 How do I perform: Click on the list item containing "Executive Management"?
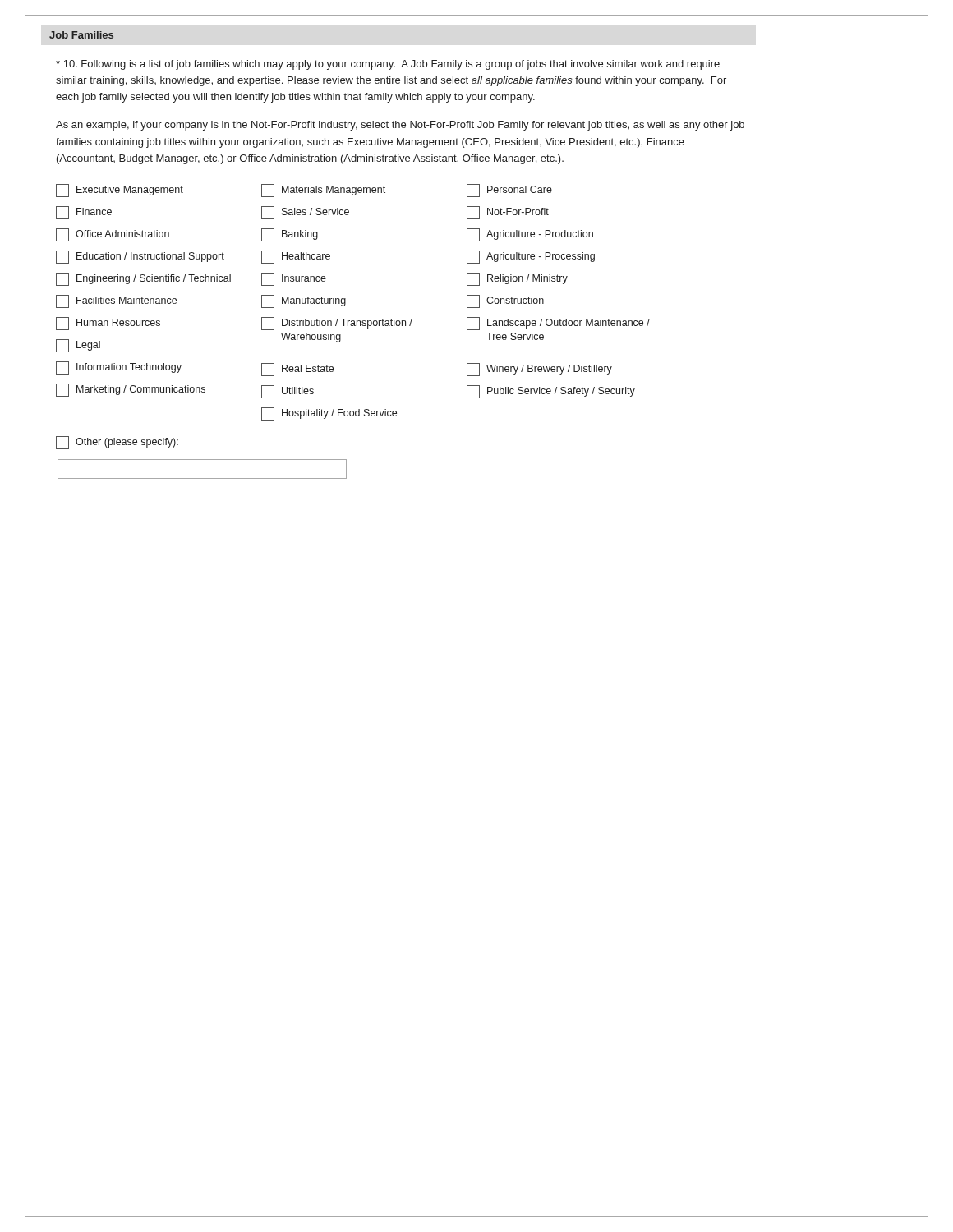(x=119, y=190)
